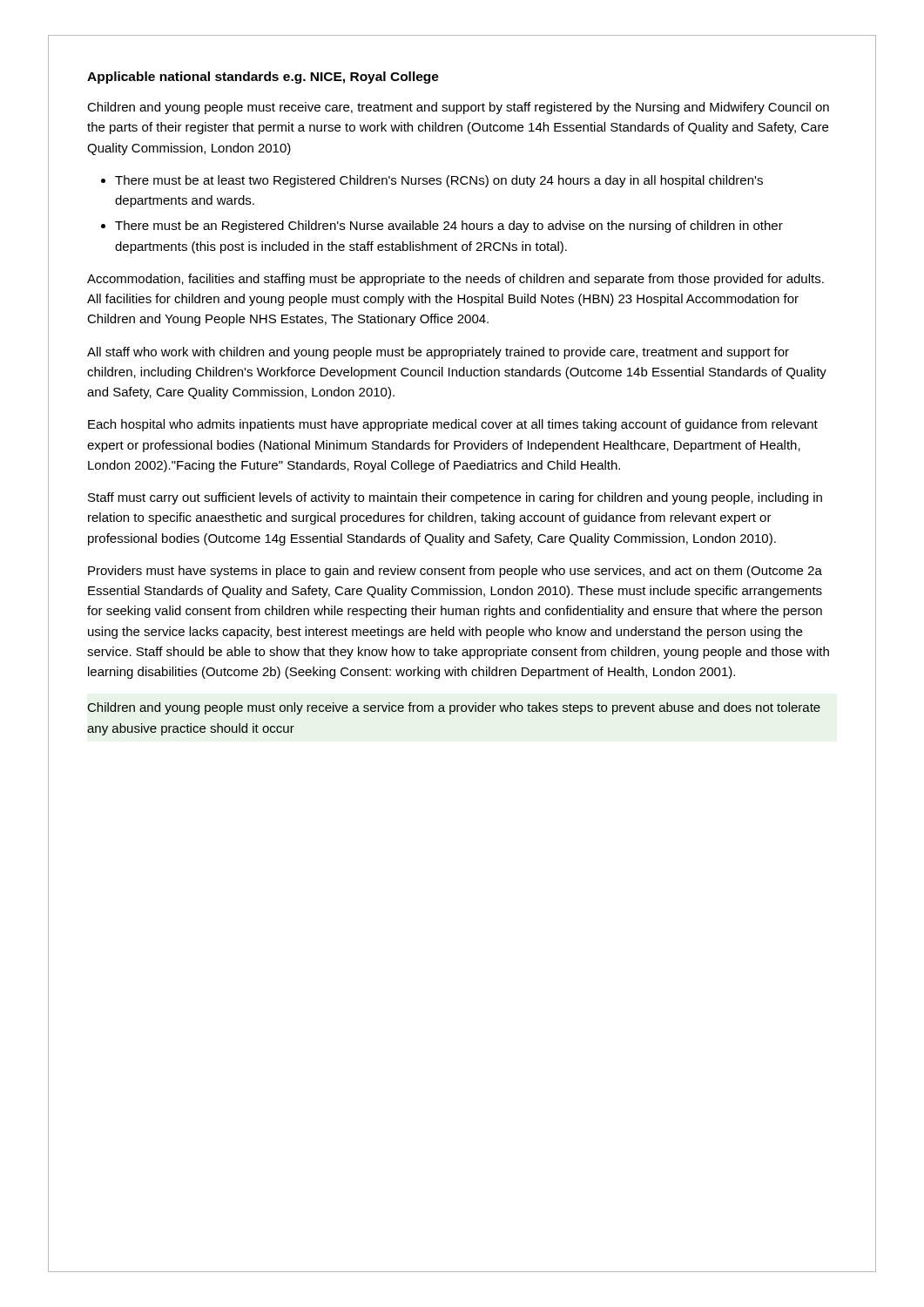Select the text starting "There must be an Registered Children's Nurse available"
924x1307 pixels.
(449, 236)
